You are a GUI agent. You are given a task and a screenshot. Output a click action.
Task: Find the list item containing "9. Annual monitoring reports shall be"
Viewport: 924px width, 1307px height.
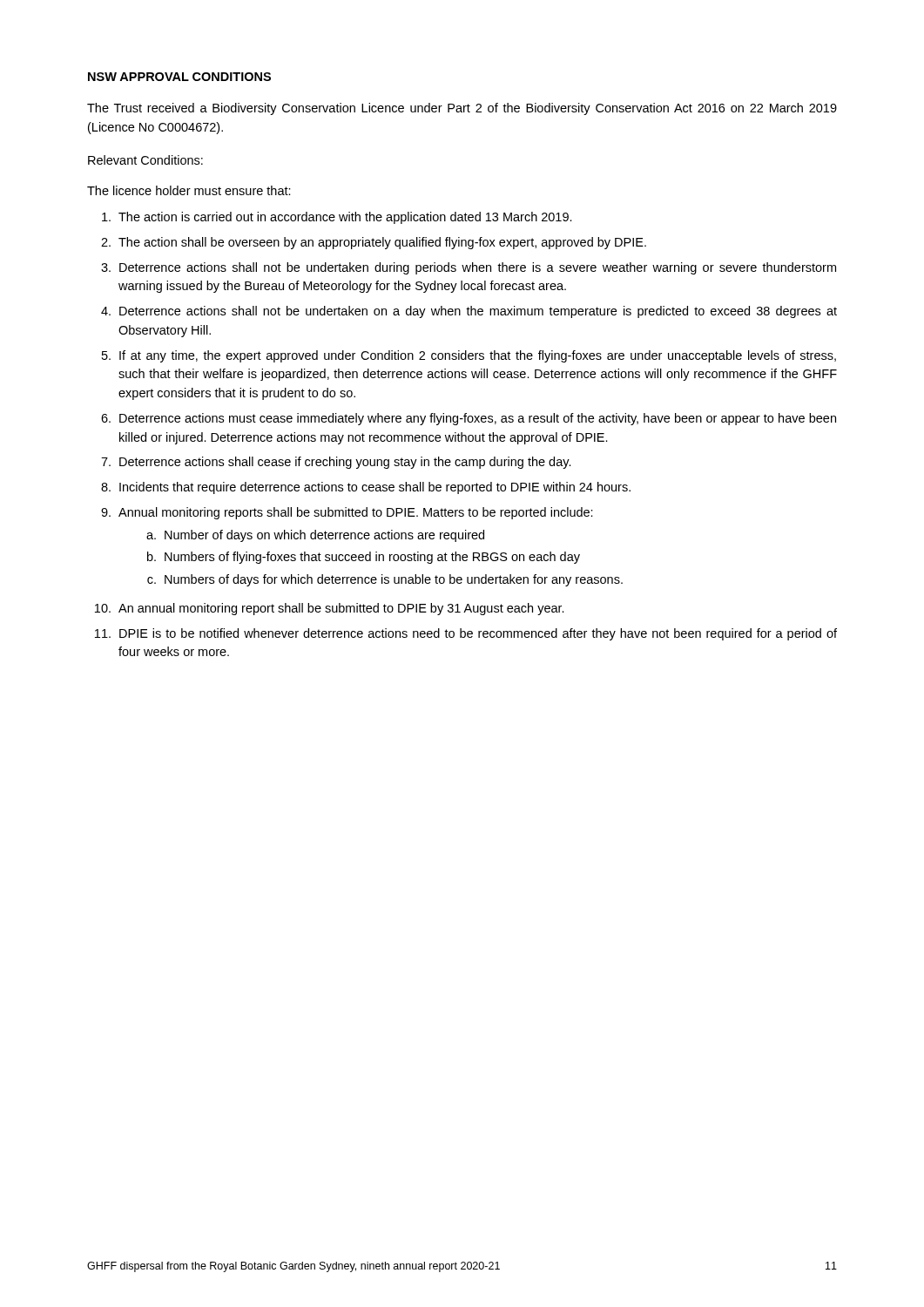462,548
